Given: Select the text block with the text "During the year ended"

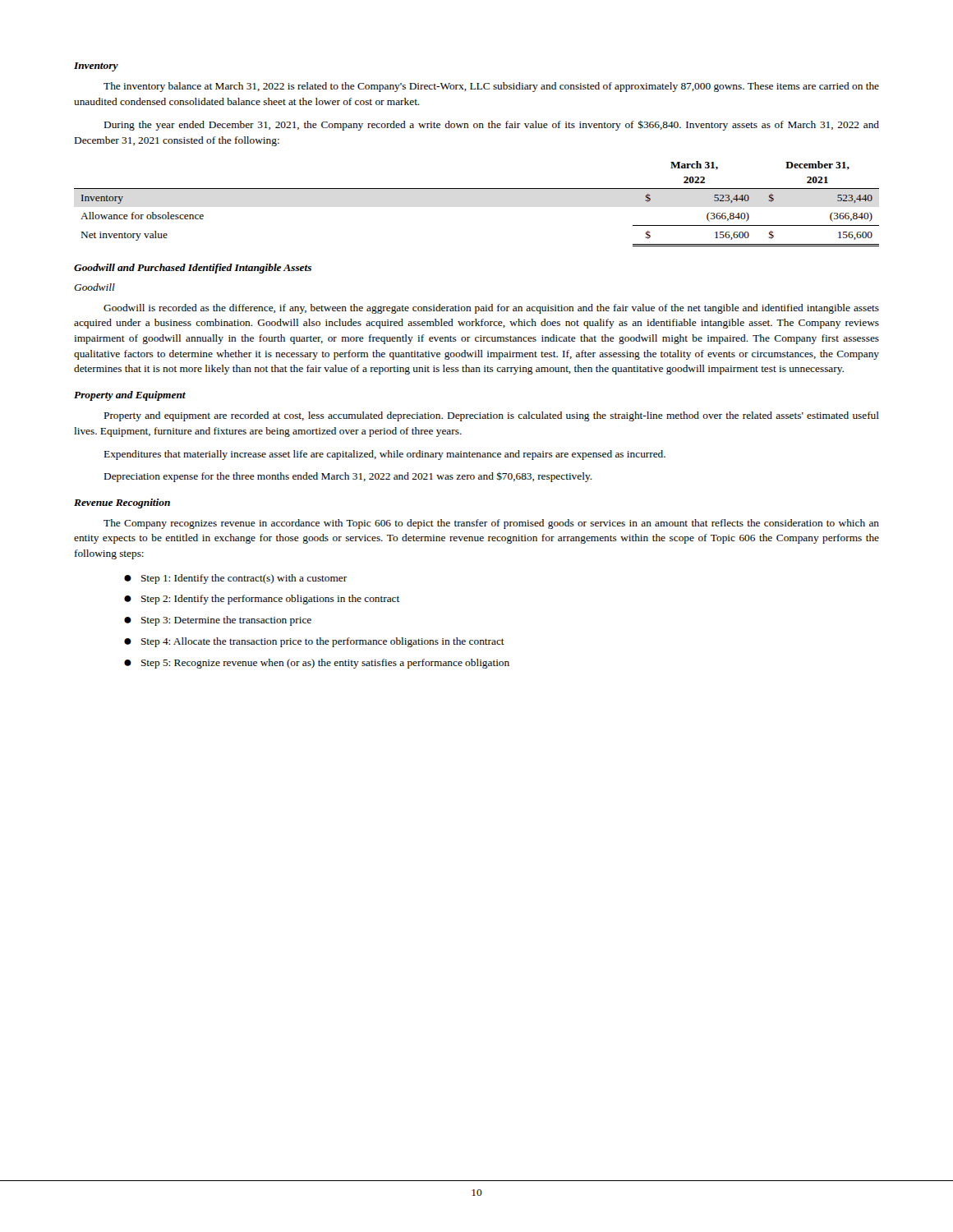Looking at the screenshot, I should pyautogui.click(x=476, y=132).
